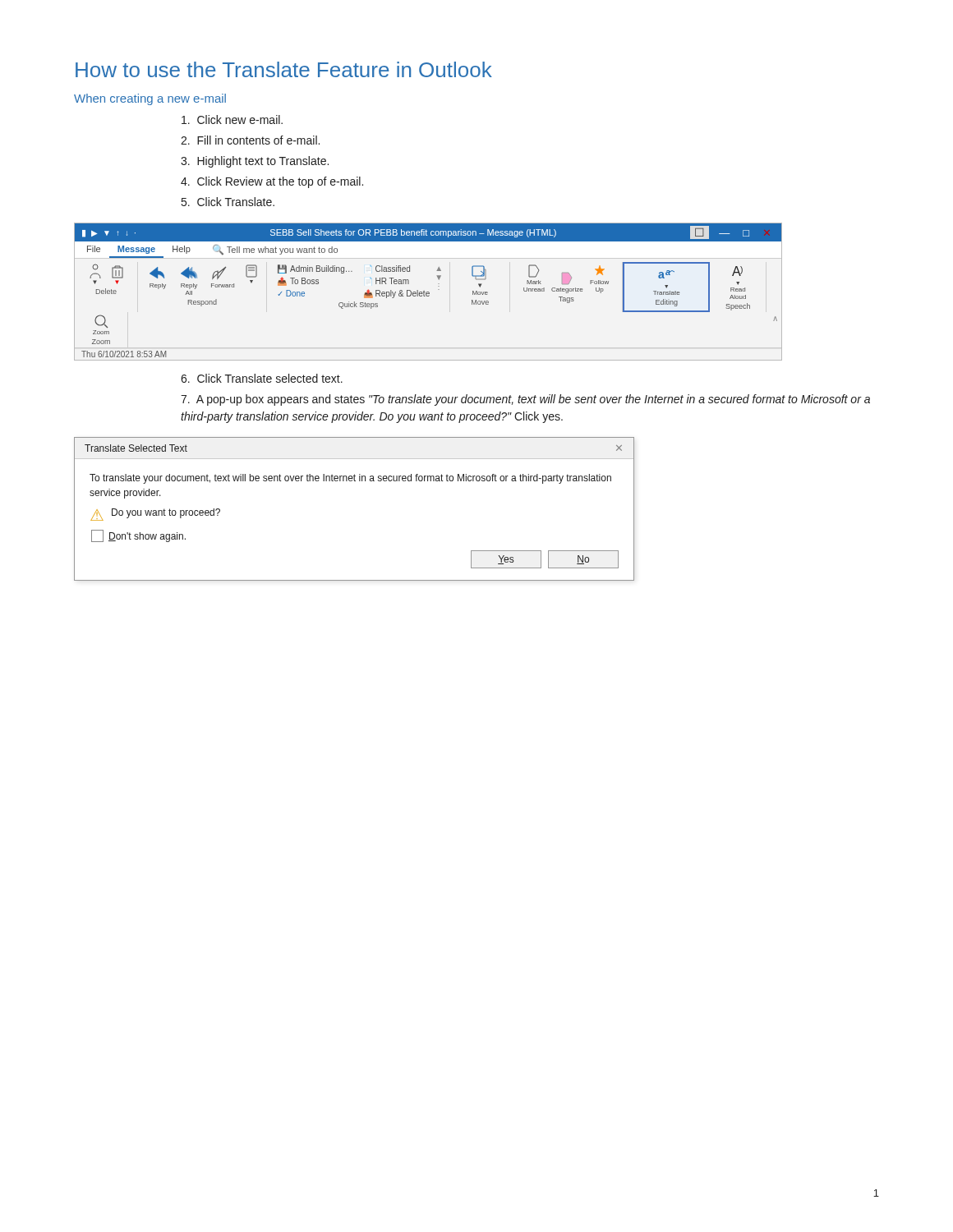This screenshot has width=953, height=1232.
Task: Find the block starting "7. A pop-up box appears and"
Action: [x=530, y=408]
